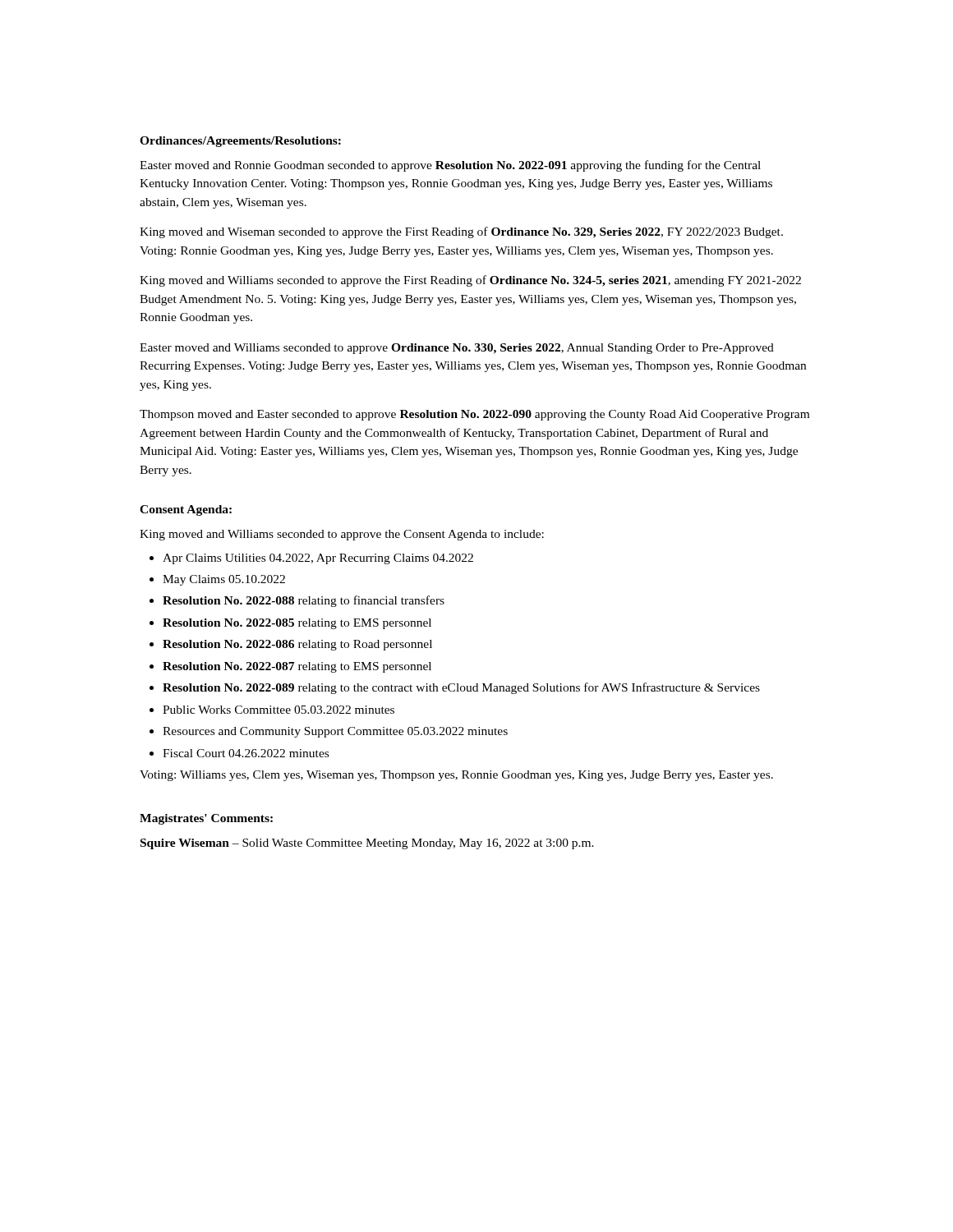The height and width of the screenshot is (1232, 953).
Task: Select the text block starting "Public Works Committee 05.03.2022 minutes"
Action: click(x=279, y=709)
